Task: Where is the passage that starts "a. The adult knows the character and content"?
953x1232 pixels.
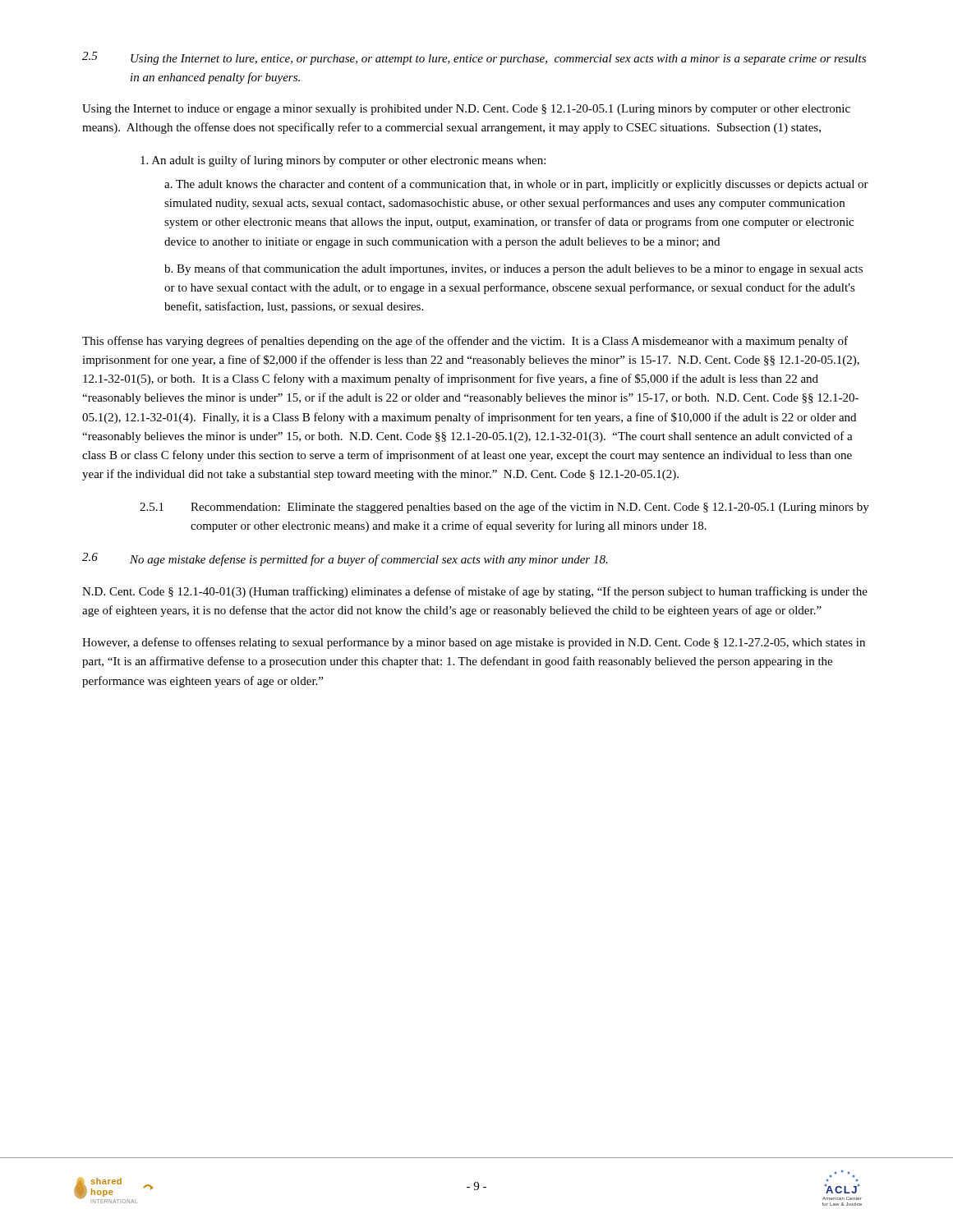Action: point(516,212)
